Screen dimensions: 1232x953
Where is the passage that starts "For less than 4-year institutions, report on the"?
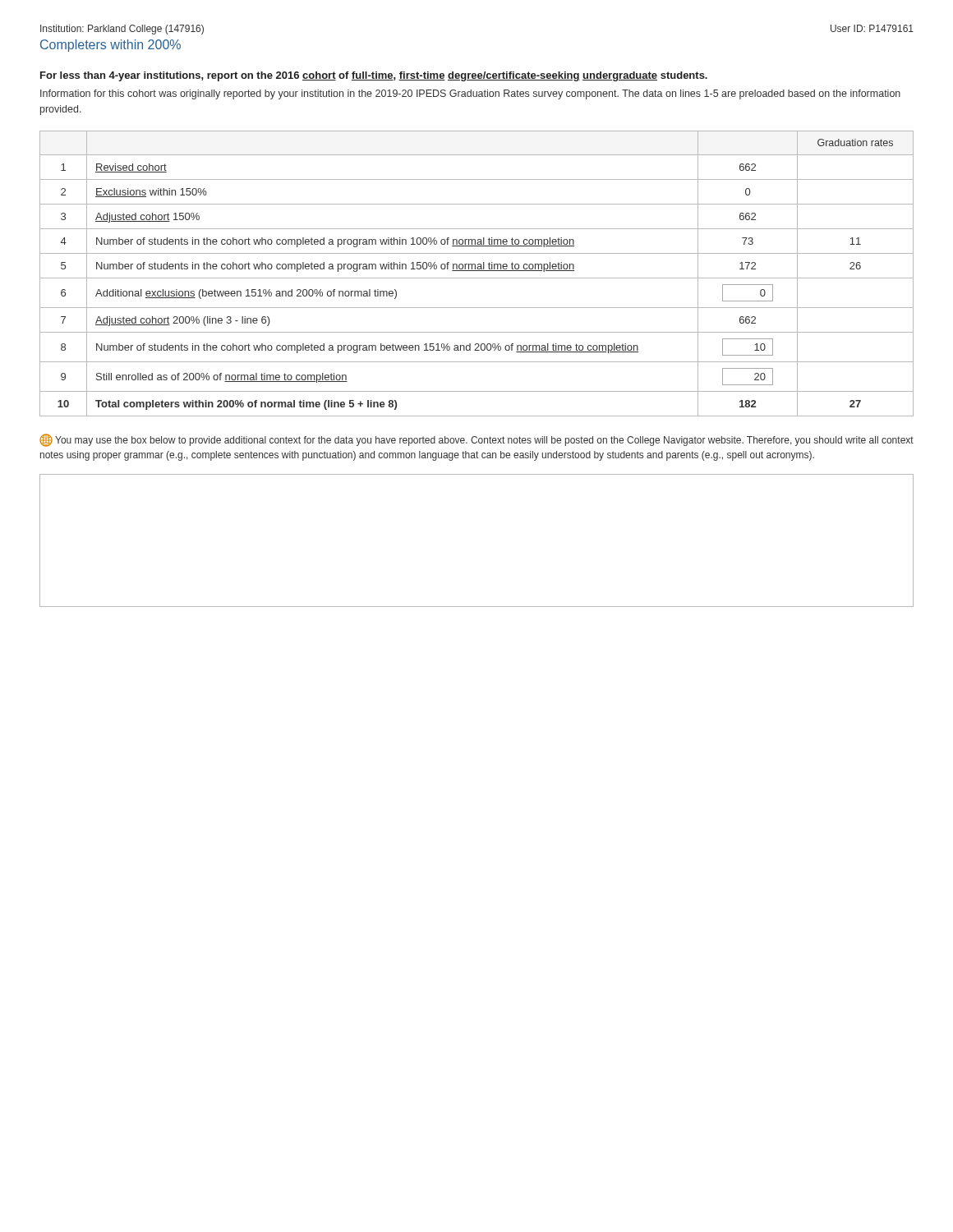[374, 75]
